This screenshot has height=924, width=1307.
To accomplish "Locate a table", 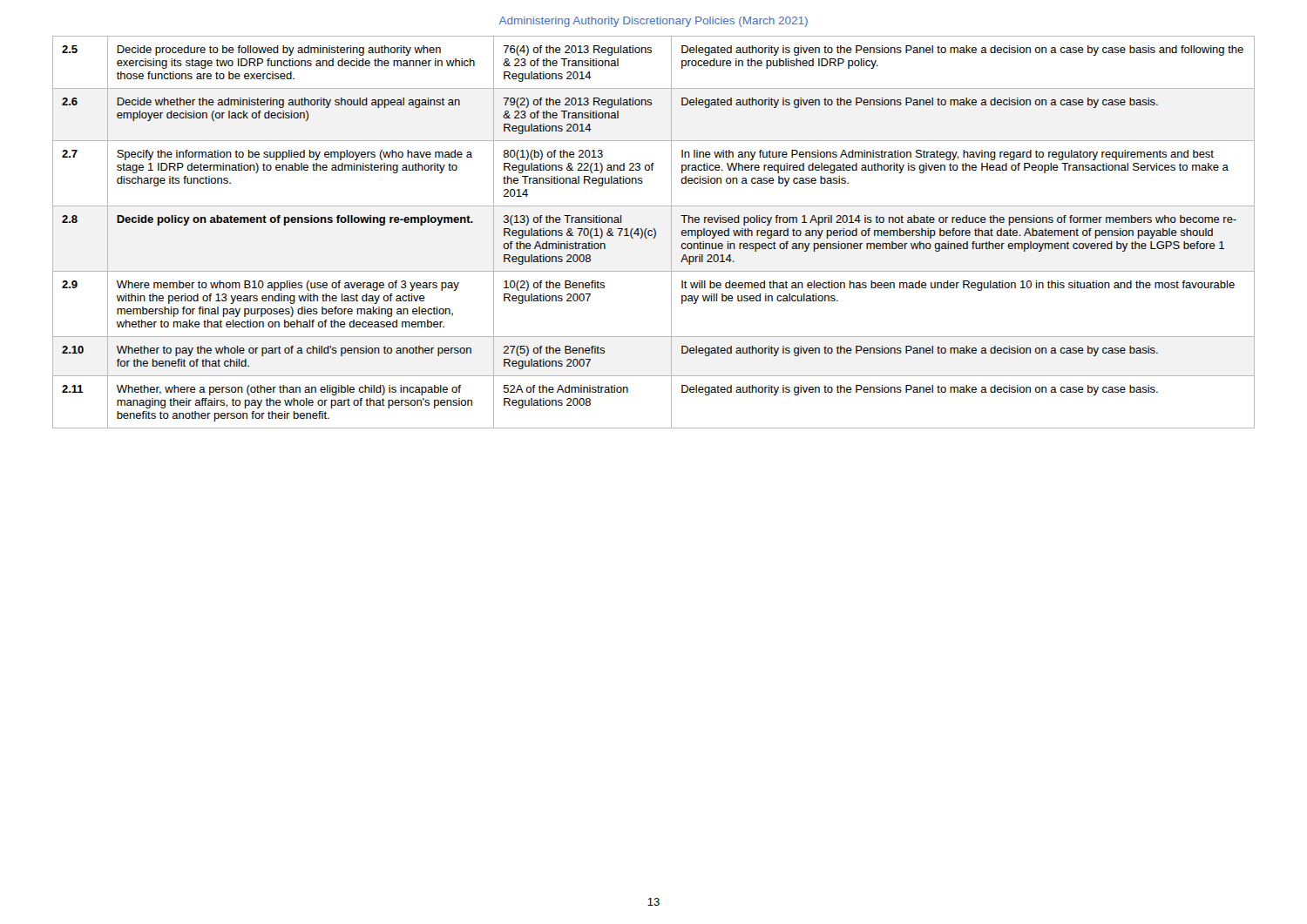I will pyautogui.click(x=654, y=232).
